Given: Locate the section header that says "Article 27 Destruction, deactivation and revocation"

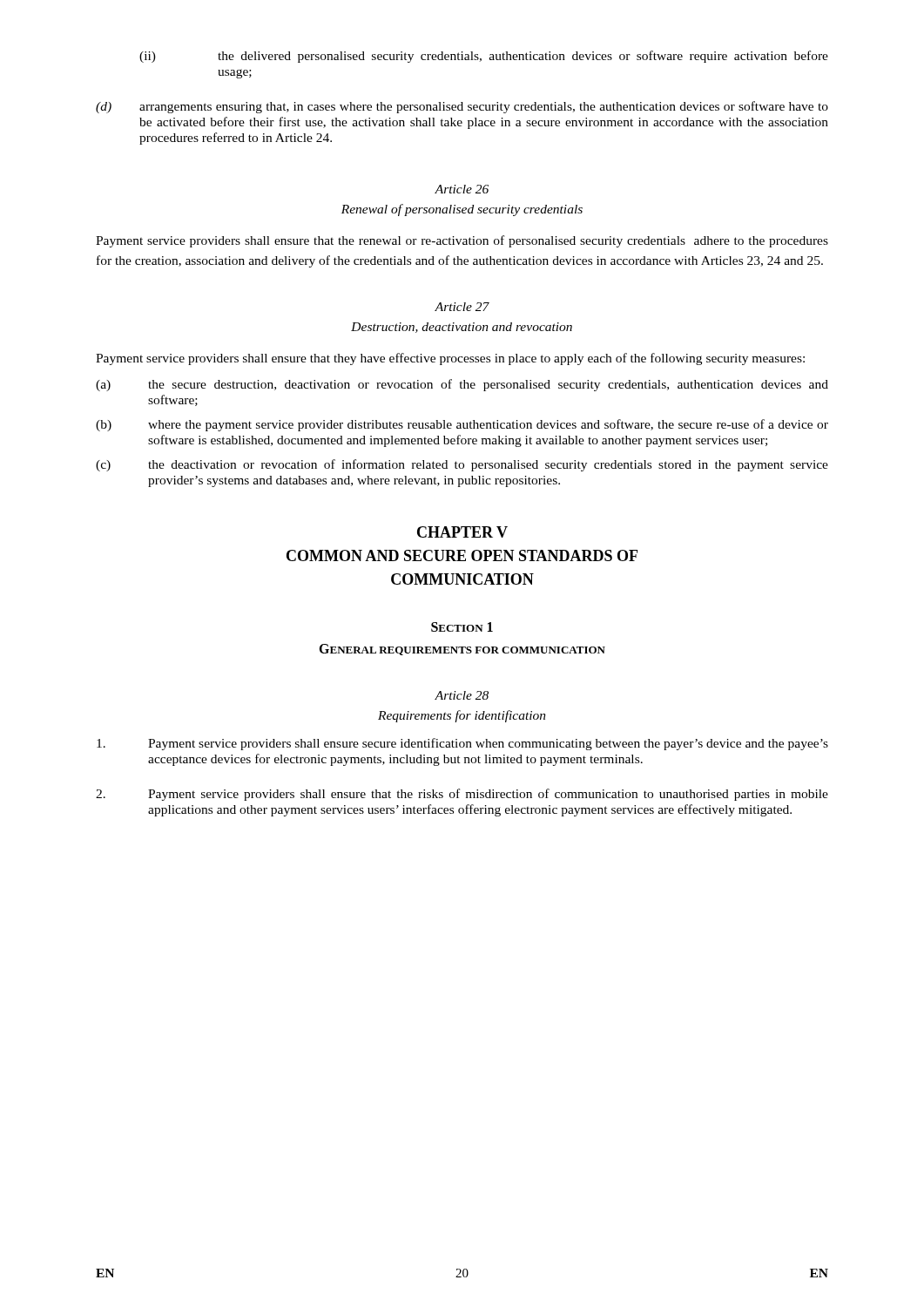Looking at the screenshot, I should 462,317.
